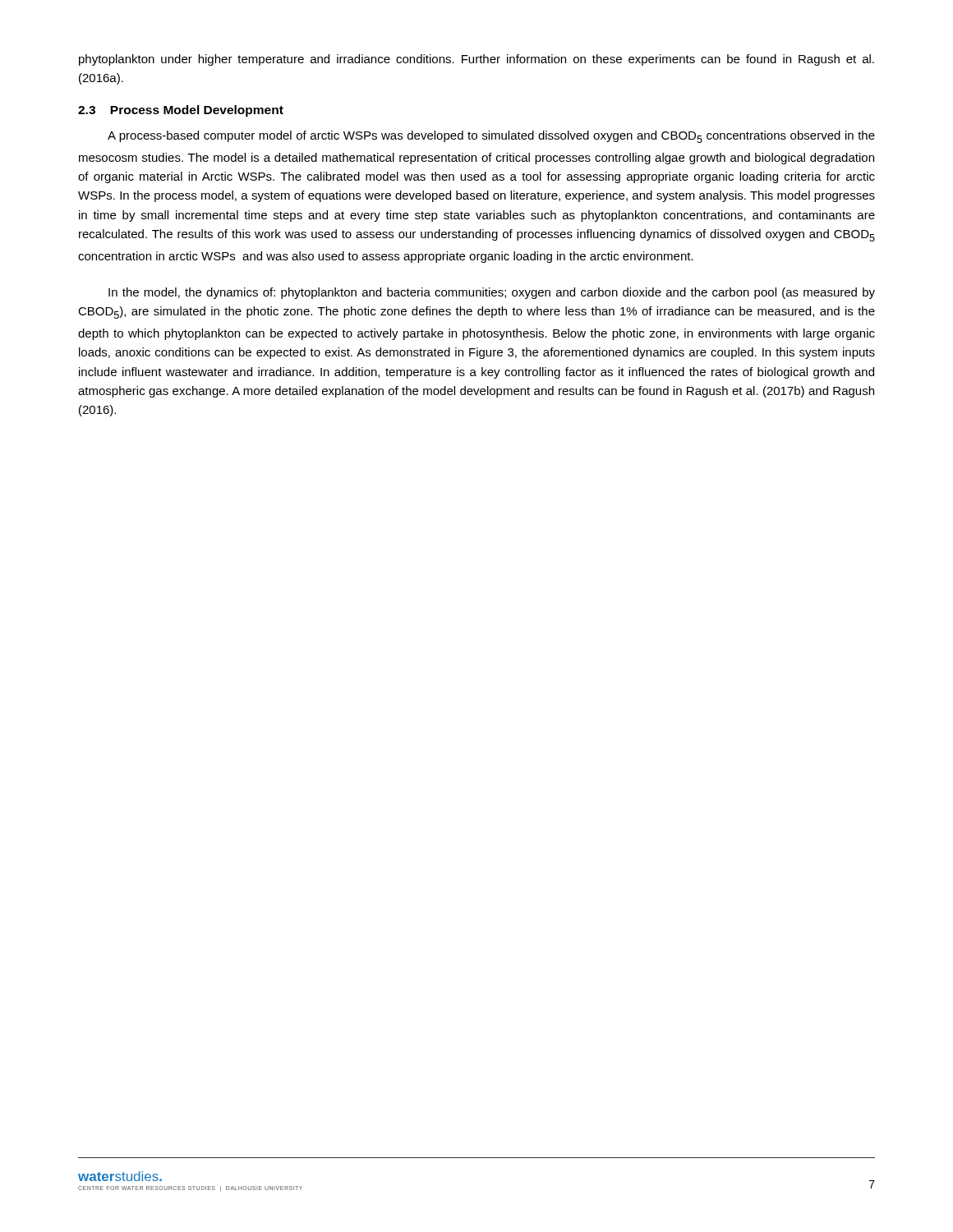Find the text block starting "2.3 Process Model Development"
Image resolution: width=953 pixels, height=1232 pixels.
[x=181, y=109]
